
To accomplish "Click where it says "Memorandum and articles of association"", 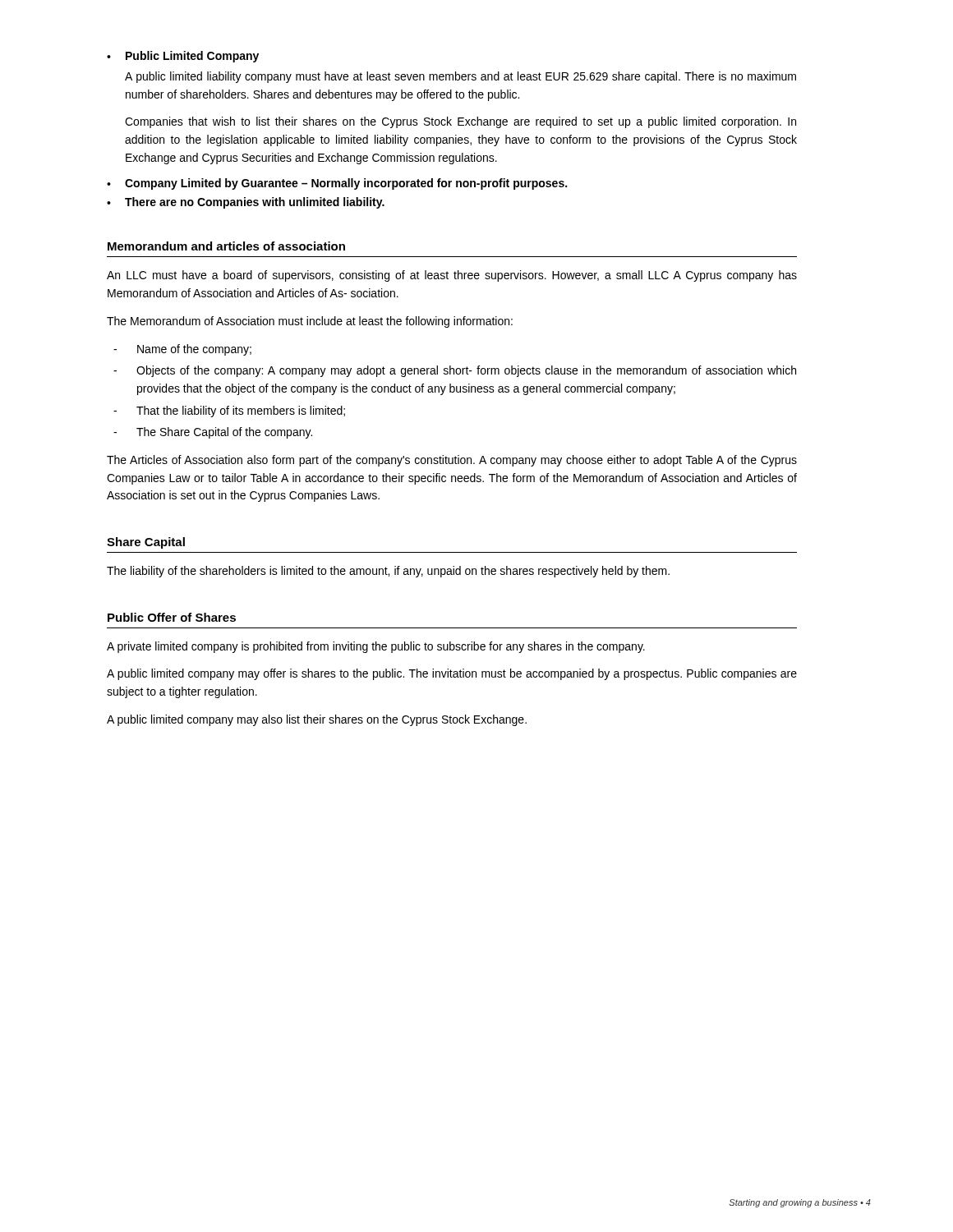I will click(226, 246).
